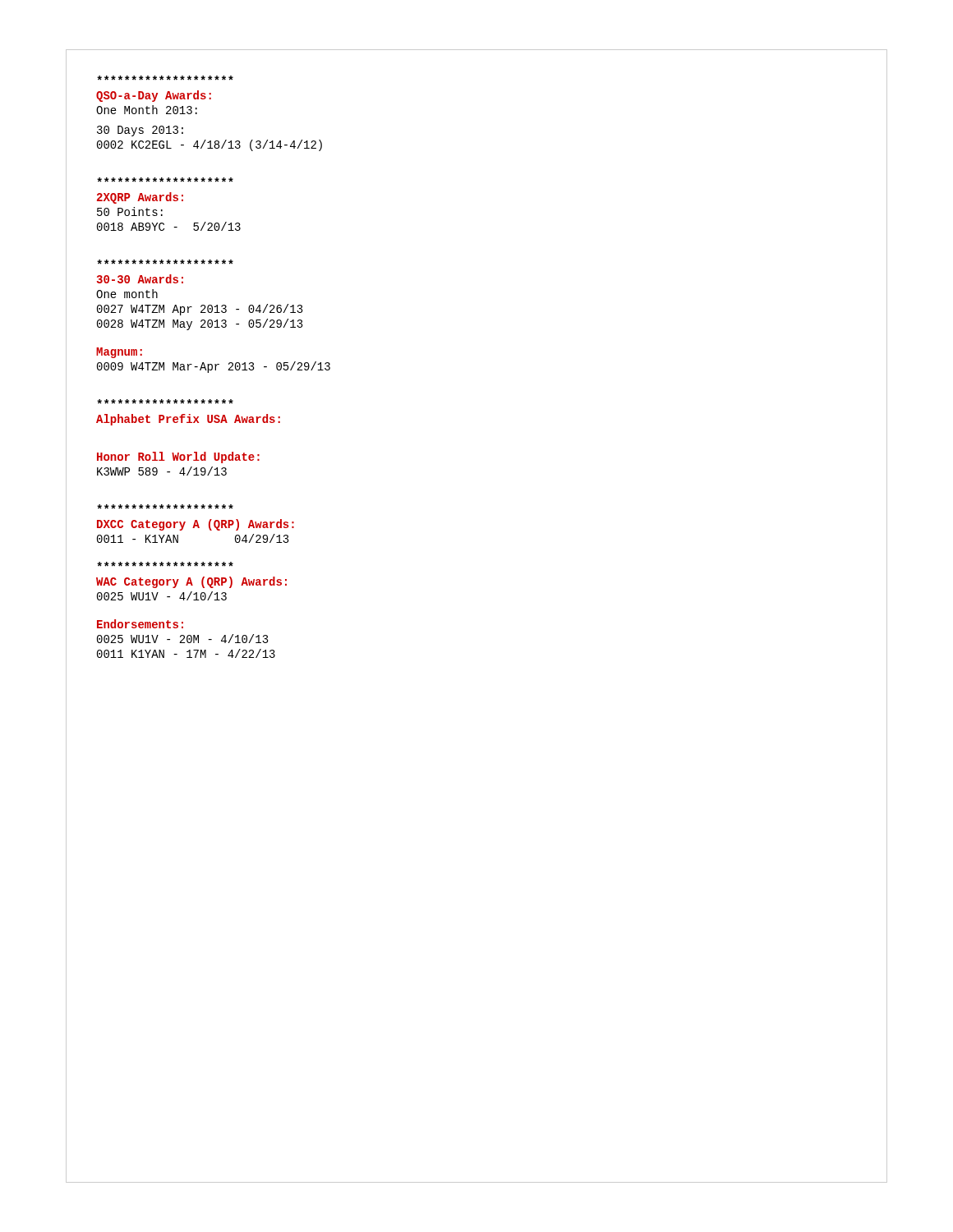Find the block starting "DXCC Category A (QRP) Awards: 0011"
This screenshot has height=1232, width=953.
165,507
